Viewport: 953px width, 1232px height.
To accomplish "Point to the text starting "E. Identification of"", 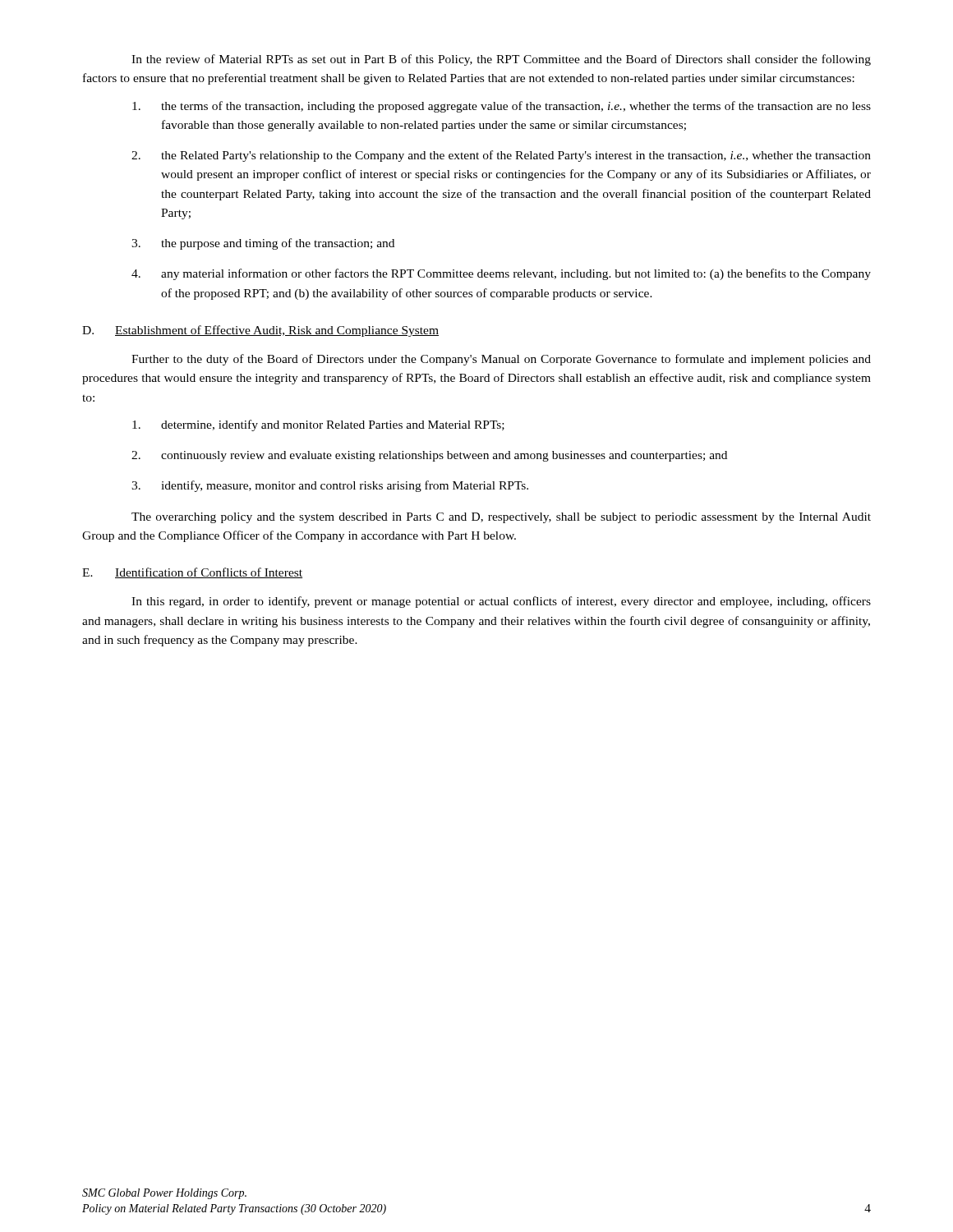I will coord(192,573).
